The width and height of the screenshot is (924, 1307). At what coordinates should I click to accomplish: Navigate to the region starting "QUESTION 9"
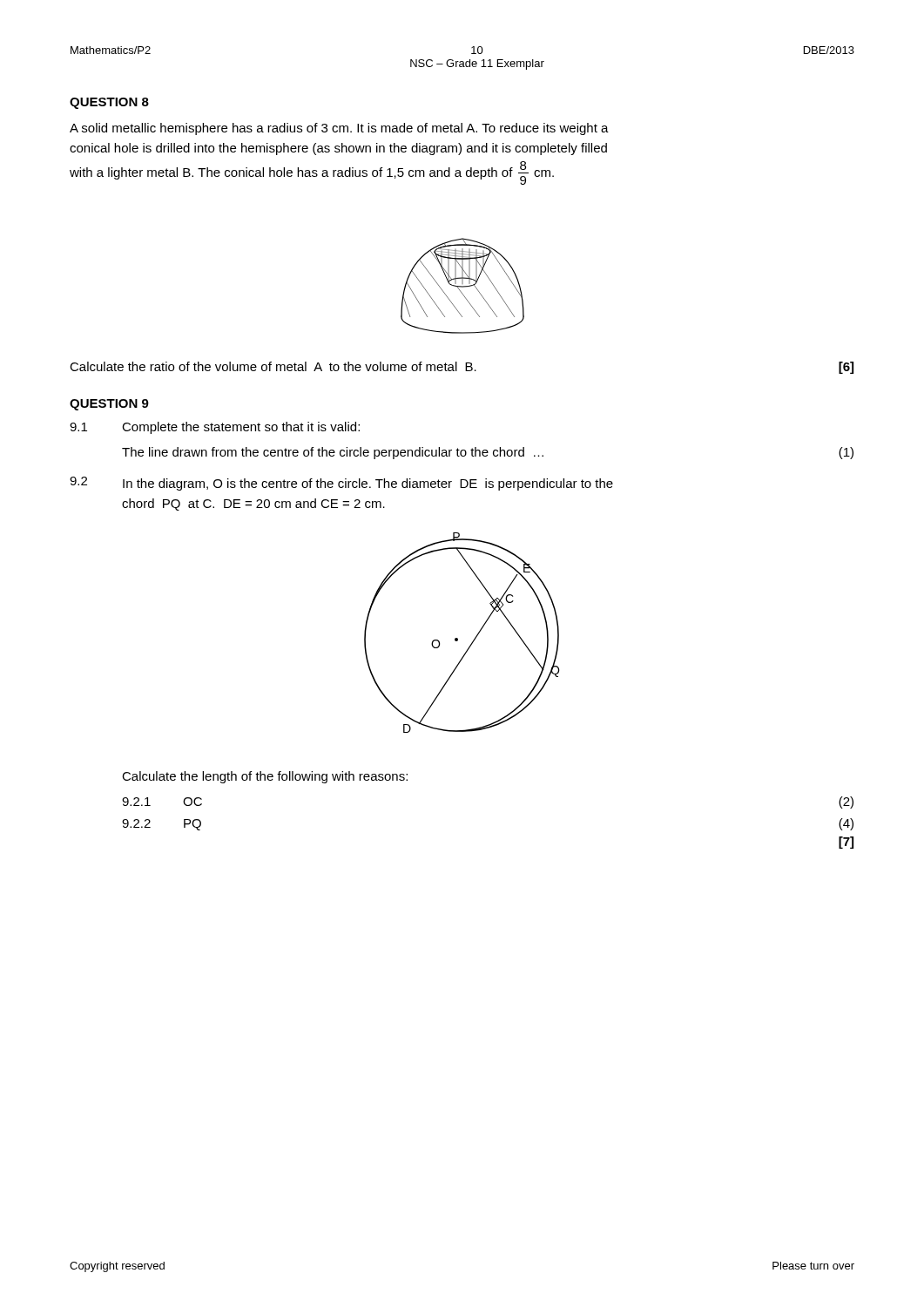click(109, 403)
